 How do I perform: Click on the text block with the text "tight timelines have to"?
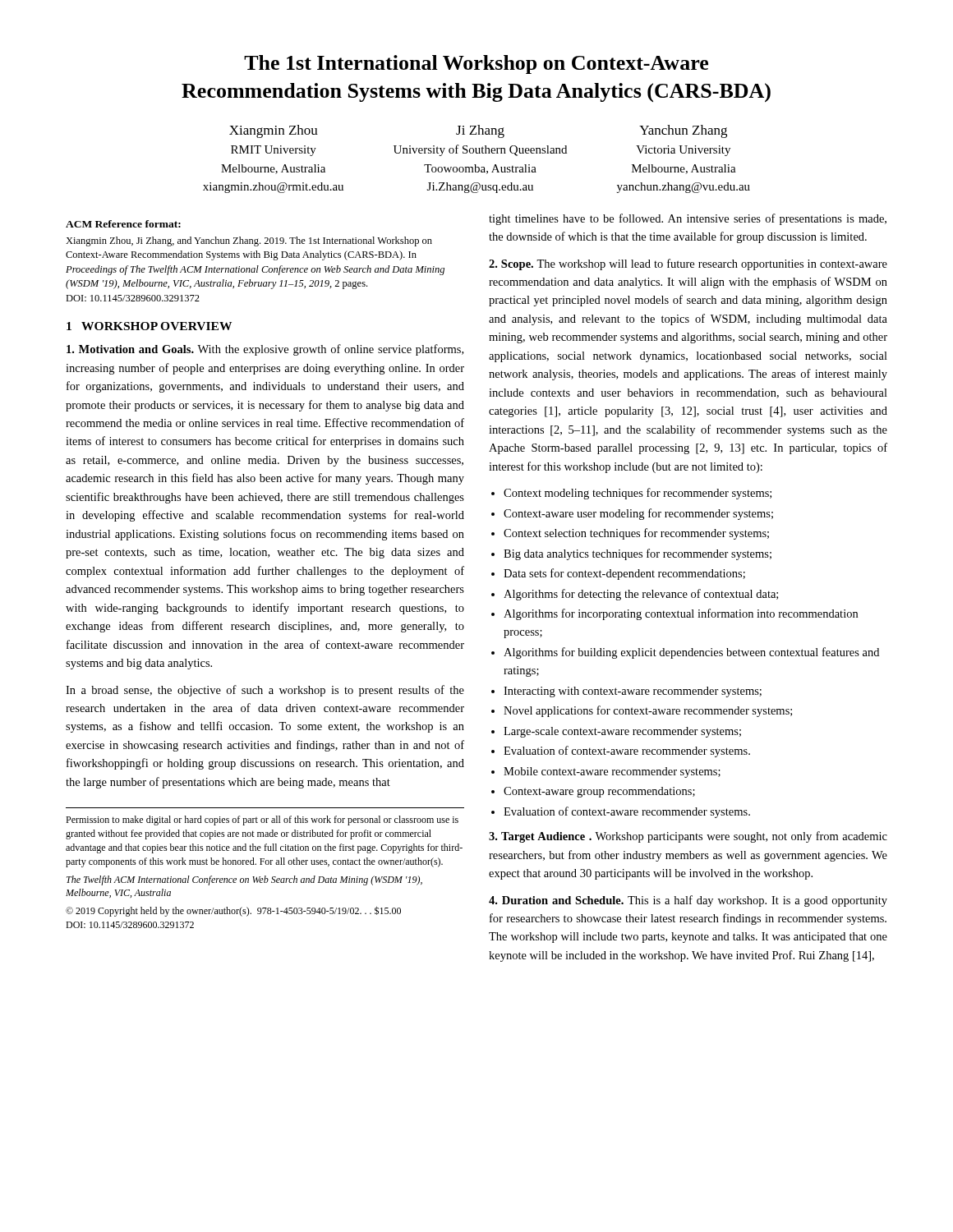tap(688, 227)
